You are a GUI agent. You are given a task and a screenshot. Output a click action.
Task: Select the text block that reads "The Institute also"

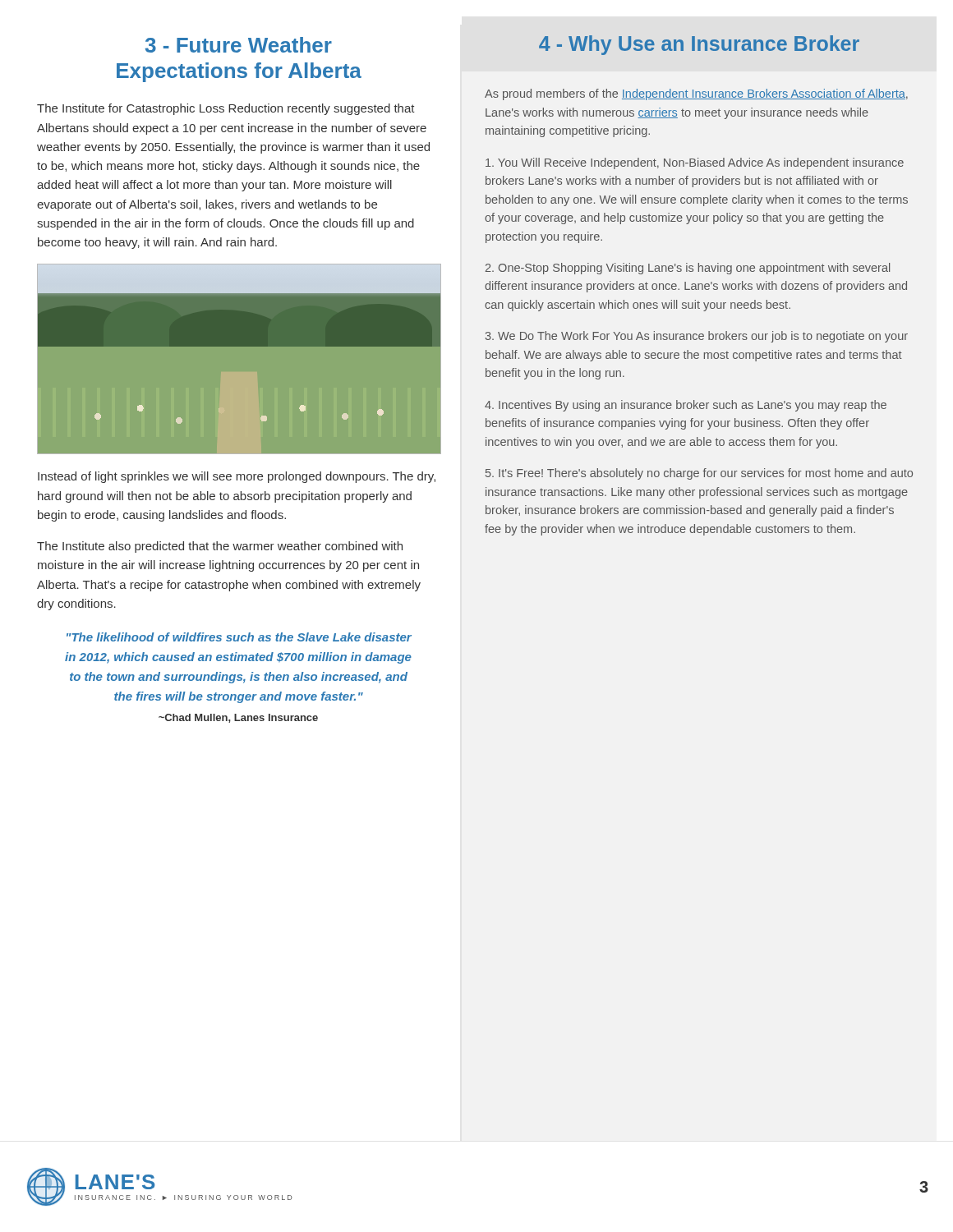[x=229, y=574]
